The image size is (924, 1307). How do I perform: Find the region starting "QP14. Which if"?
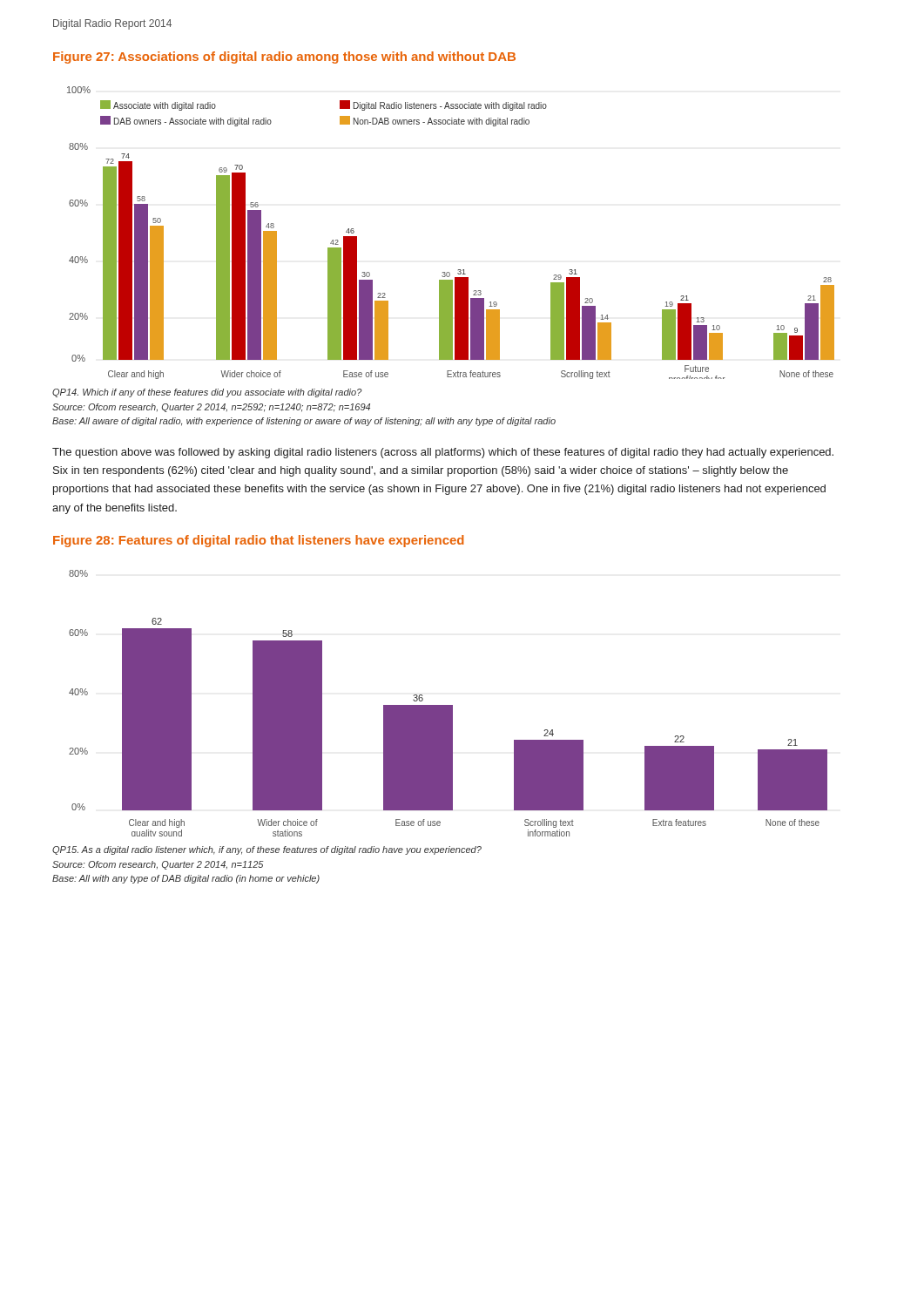[x=304, y=406]
